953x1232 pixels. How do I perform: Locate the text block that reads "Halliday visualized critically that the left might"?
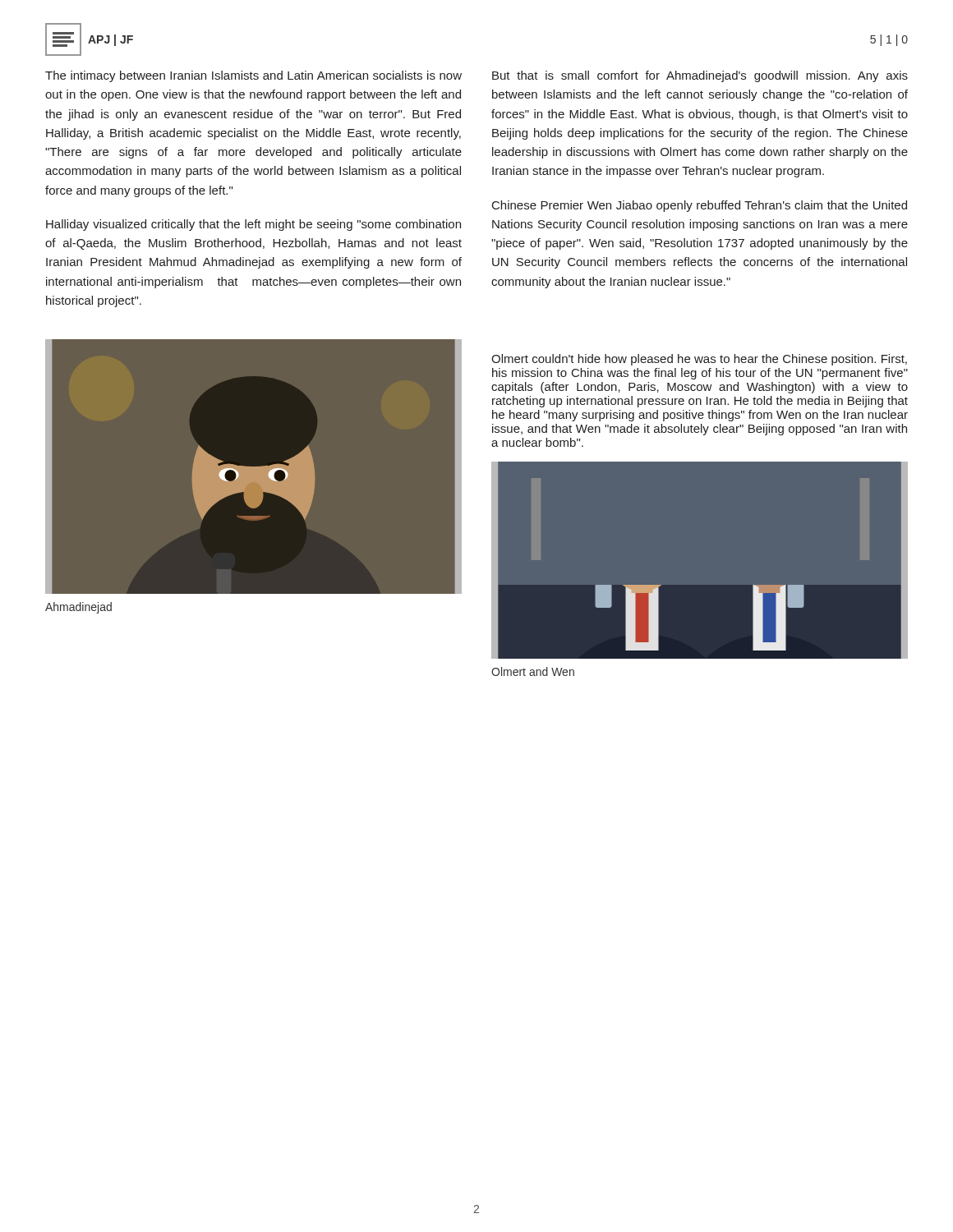pos(253,262)
